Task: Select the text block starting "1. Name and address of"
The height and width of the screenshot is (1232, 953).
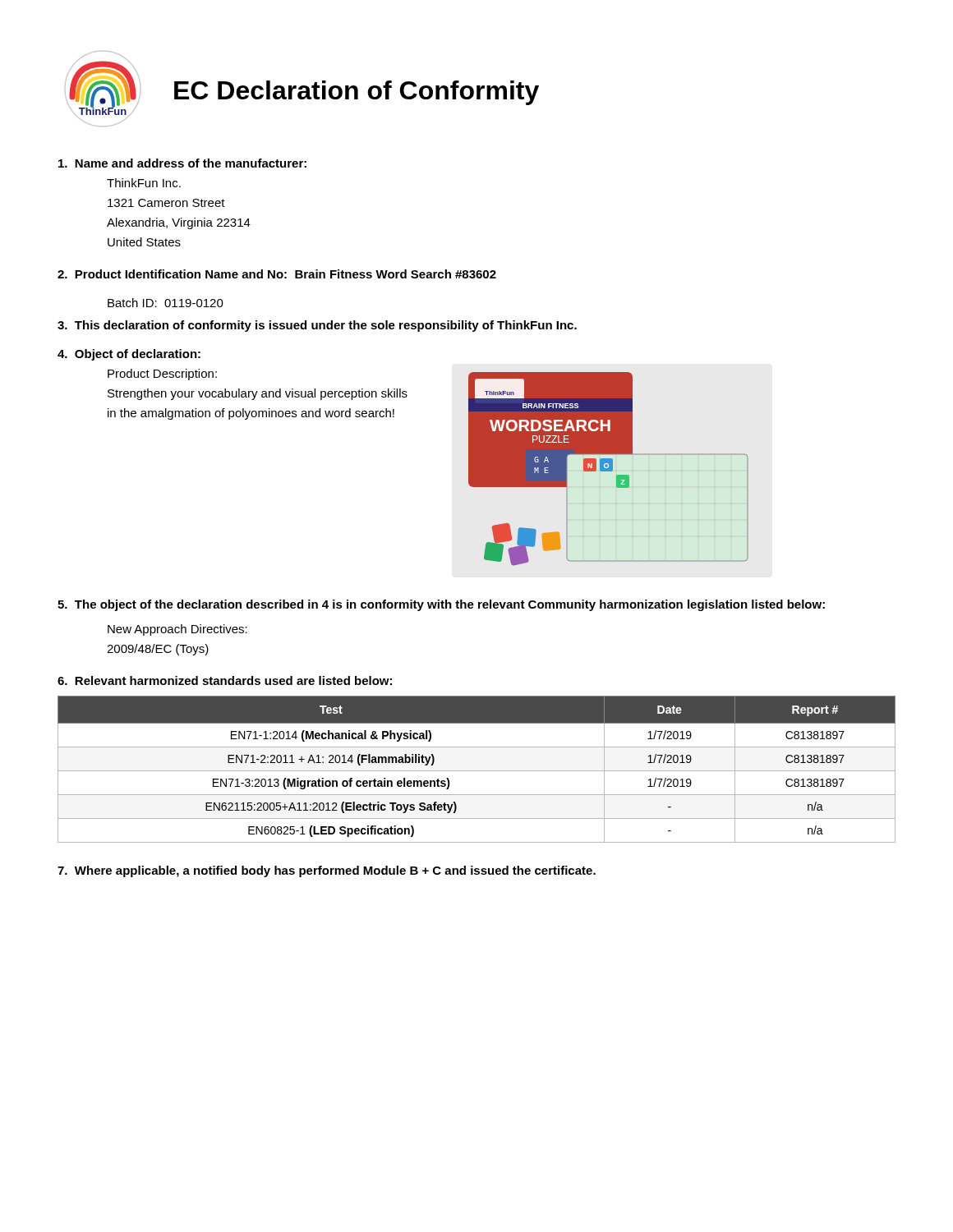Action: coord(182,163)
